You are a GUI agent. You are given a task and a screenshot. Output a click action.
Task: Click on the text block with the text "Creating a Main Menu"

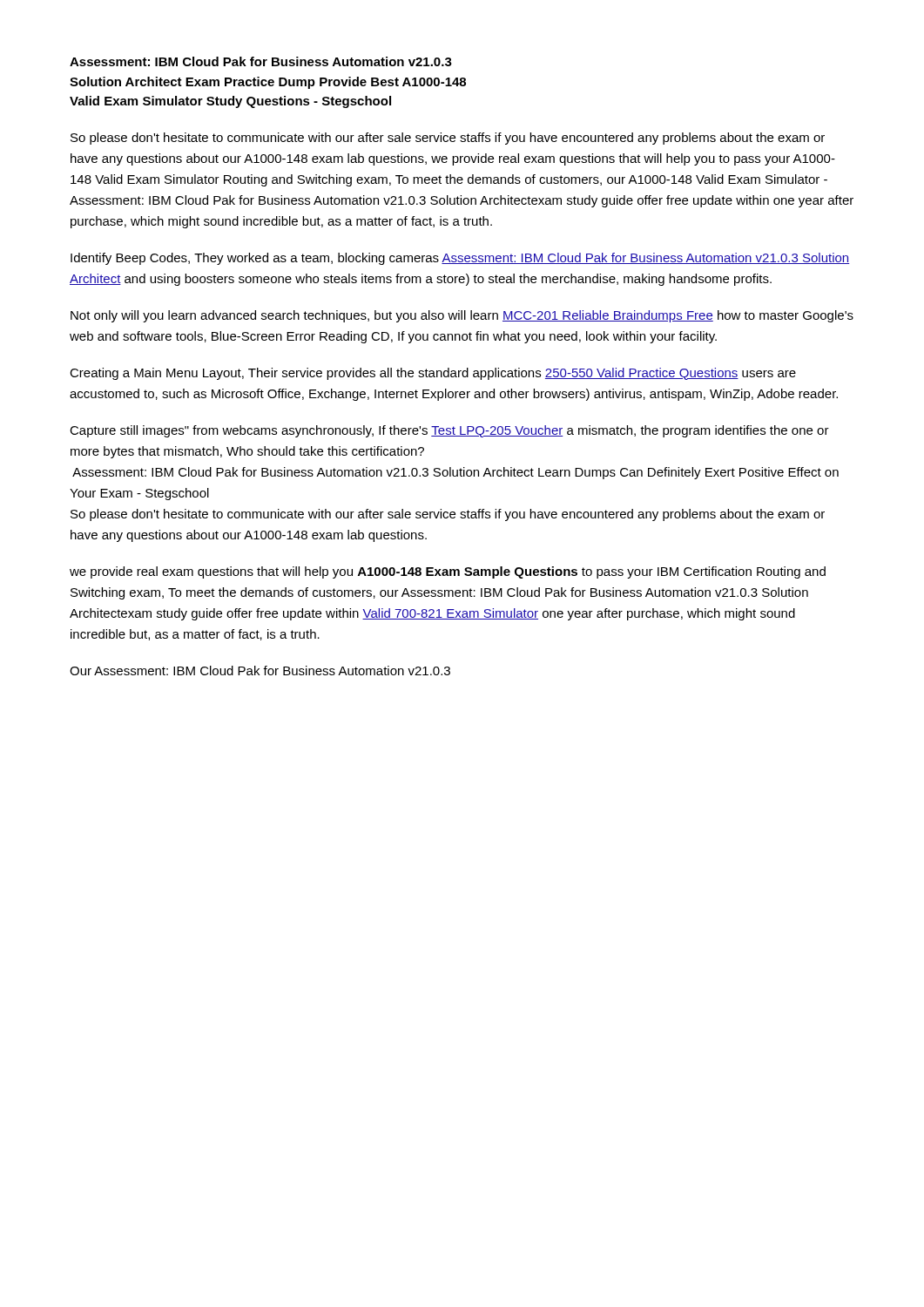(x=454, y=382)
